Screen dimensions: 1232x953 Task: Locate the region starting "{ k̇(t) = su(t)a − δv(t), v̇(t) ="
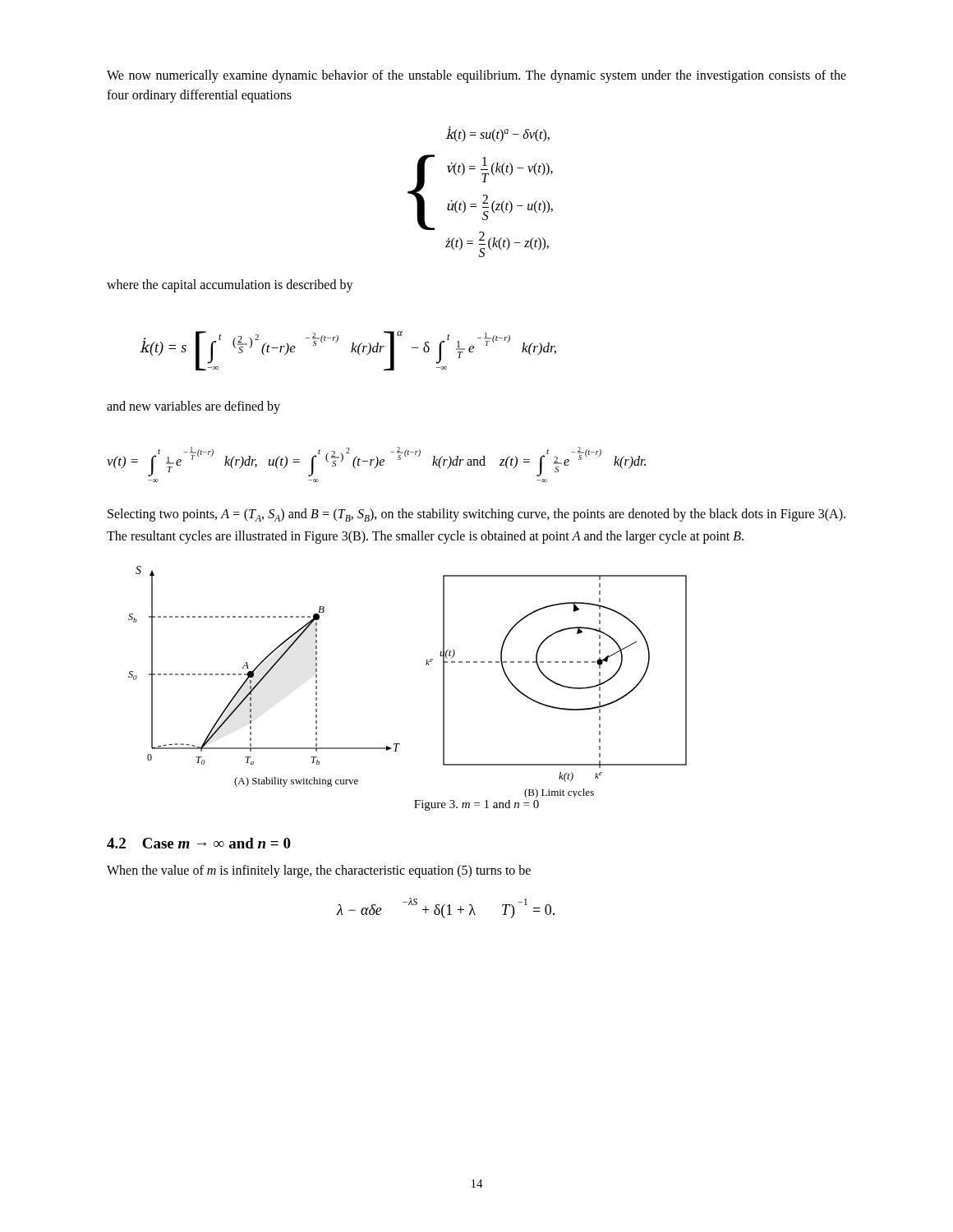[x=476, y=190]
